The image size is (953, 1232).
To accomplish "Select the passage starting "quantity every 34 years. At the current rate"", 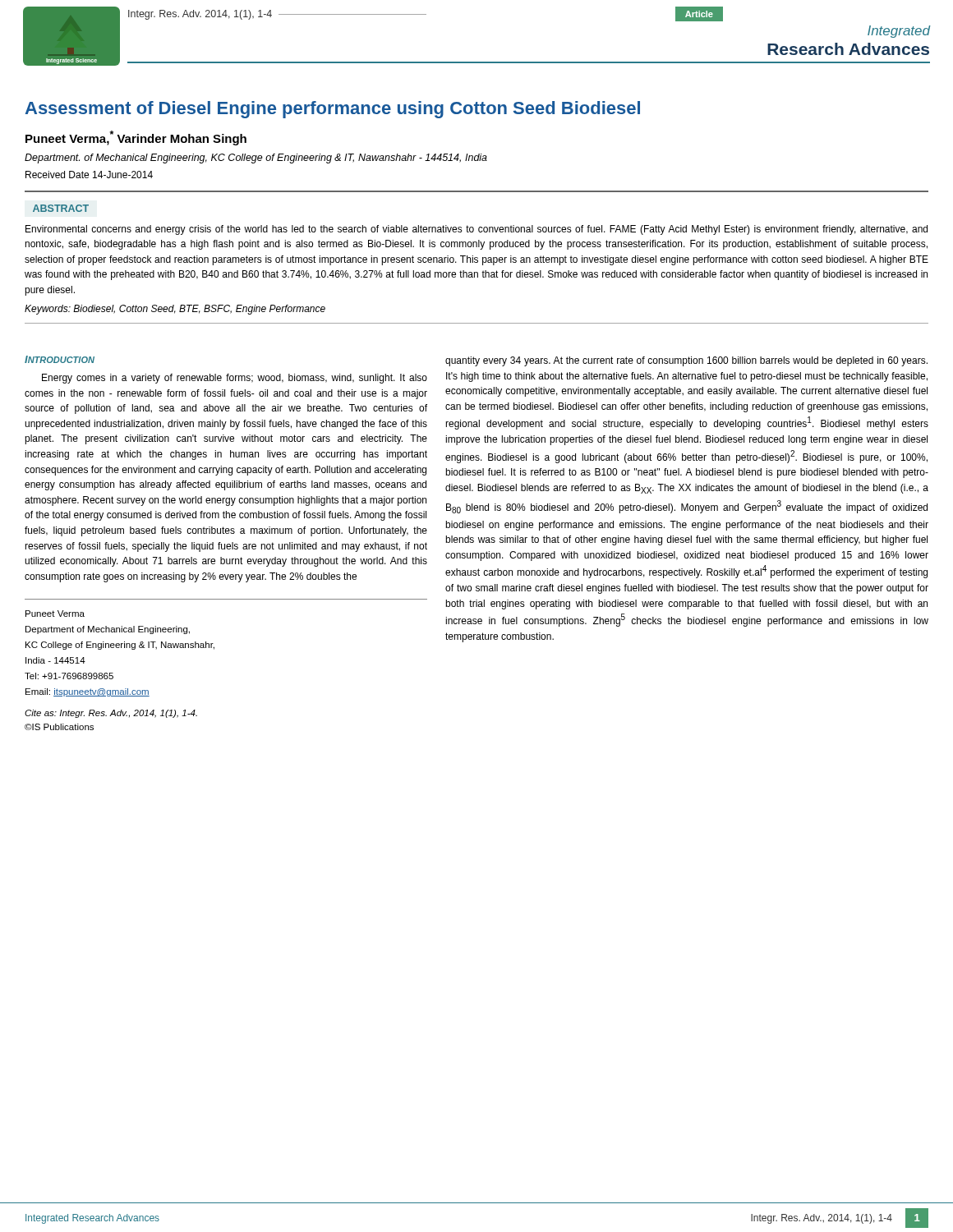I will tap(687, 498).
